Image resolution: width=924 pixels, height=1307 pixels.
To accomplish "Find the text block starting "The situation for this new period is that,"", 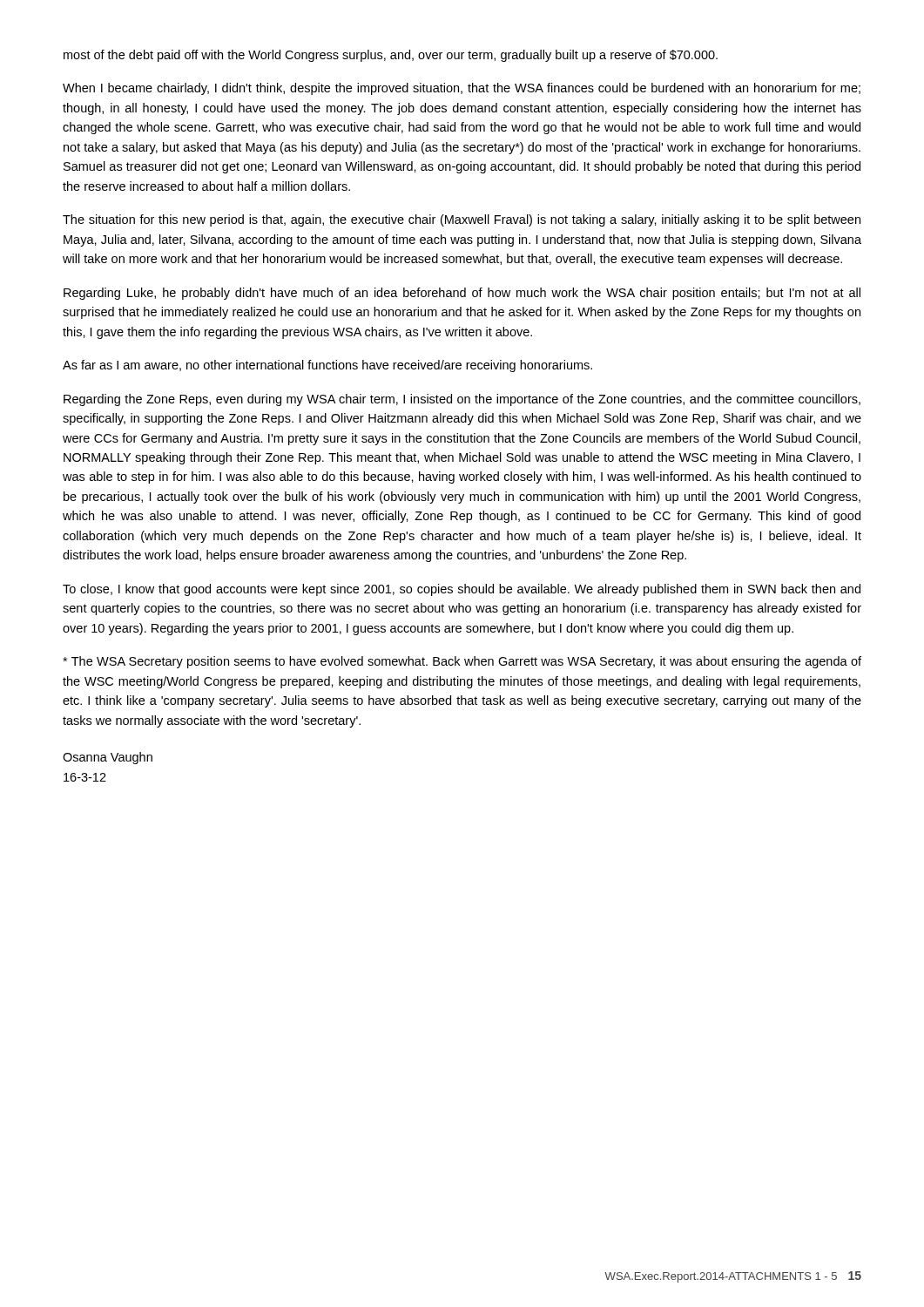I will [x=462, y=239].
